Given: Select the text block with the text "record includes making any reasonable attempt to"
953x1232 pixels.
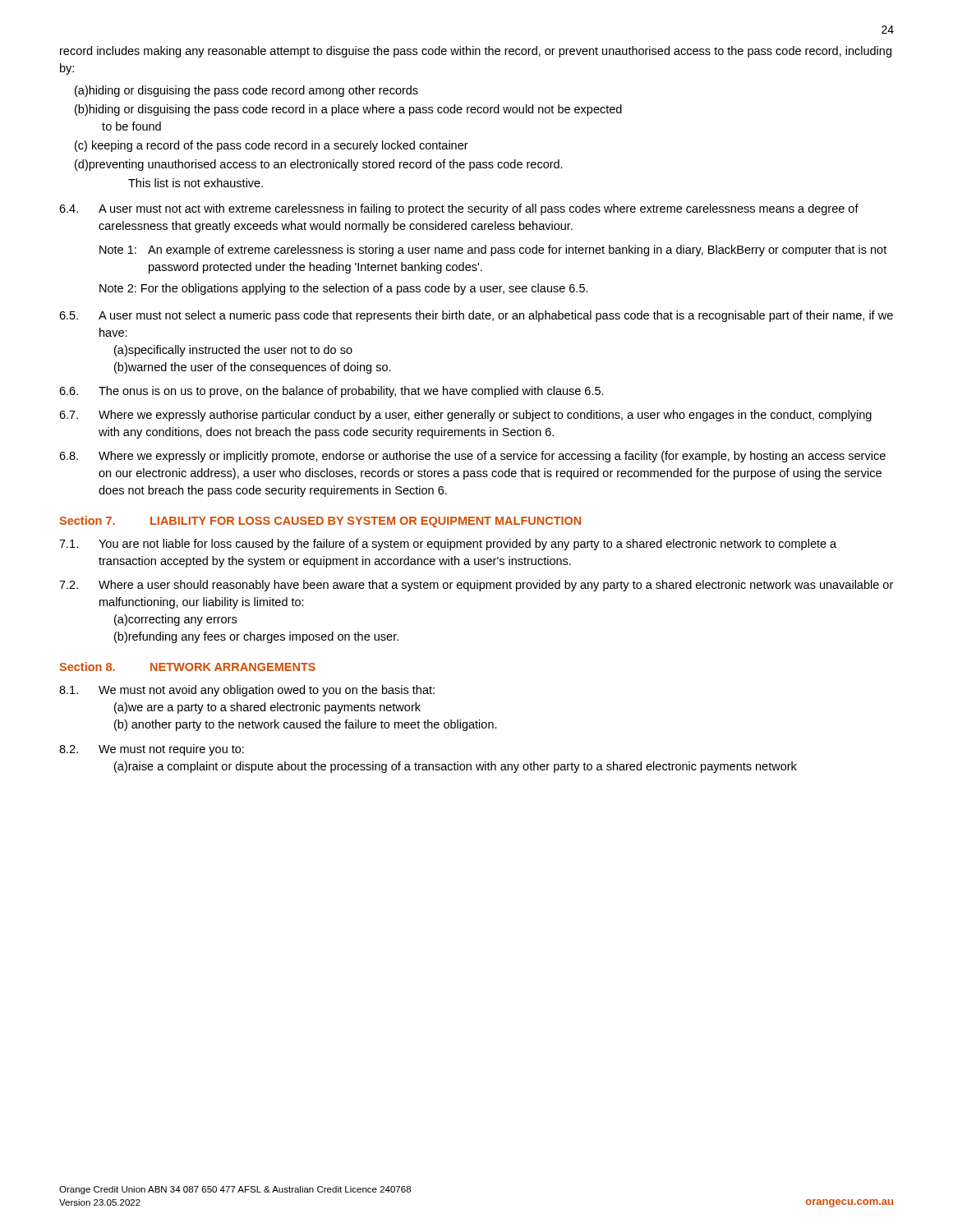Looking at the screenshot, I should point(476,60).
